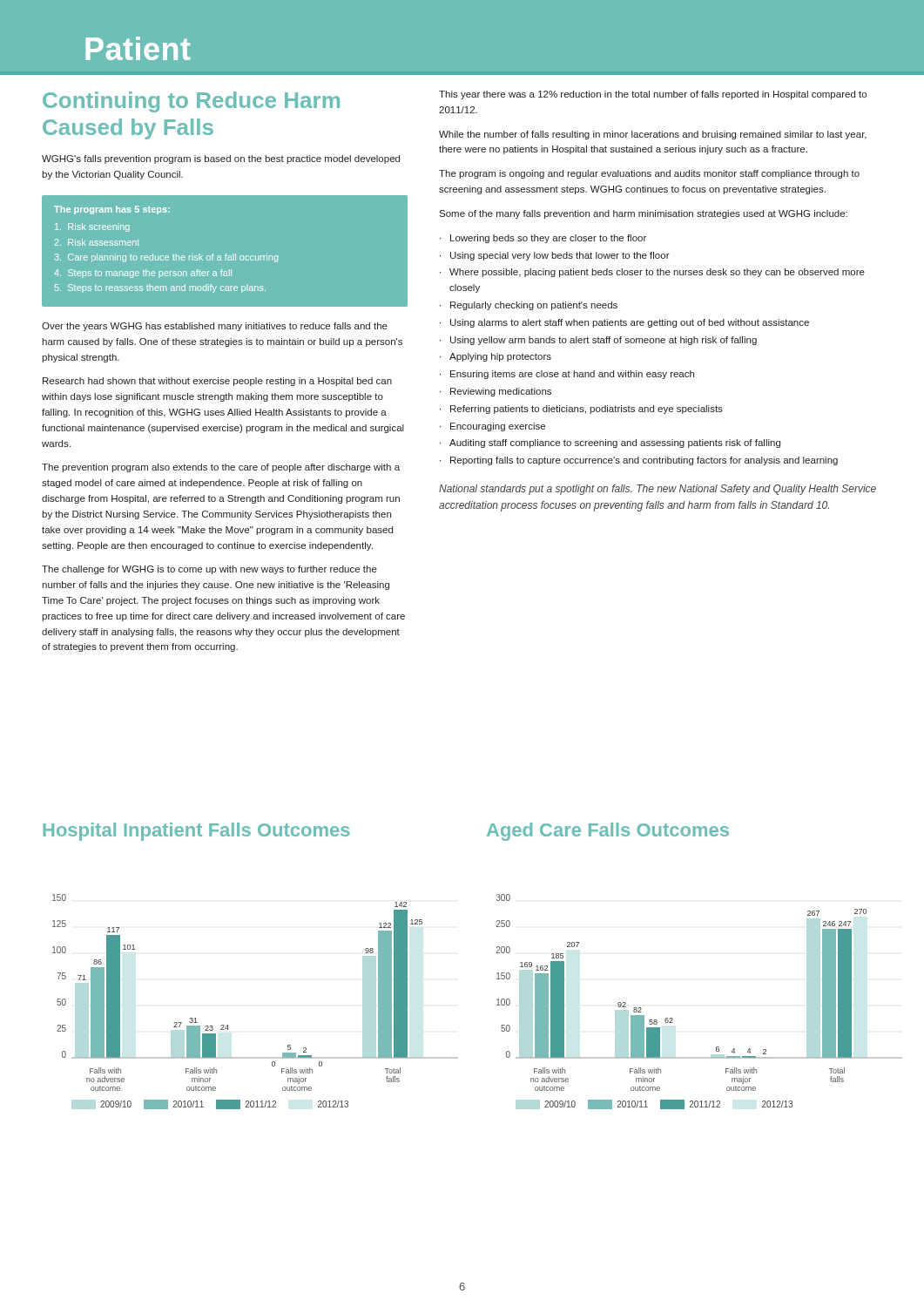Locate the text "Regularly checking on patient's needs"

click(x=529, y=306)
